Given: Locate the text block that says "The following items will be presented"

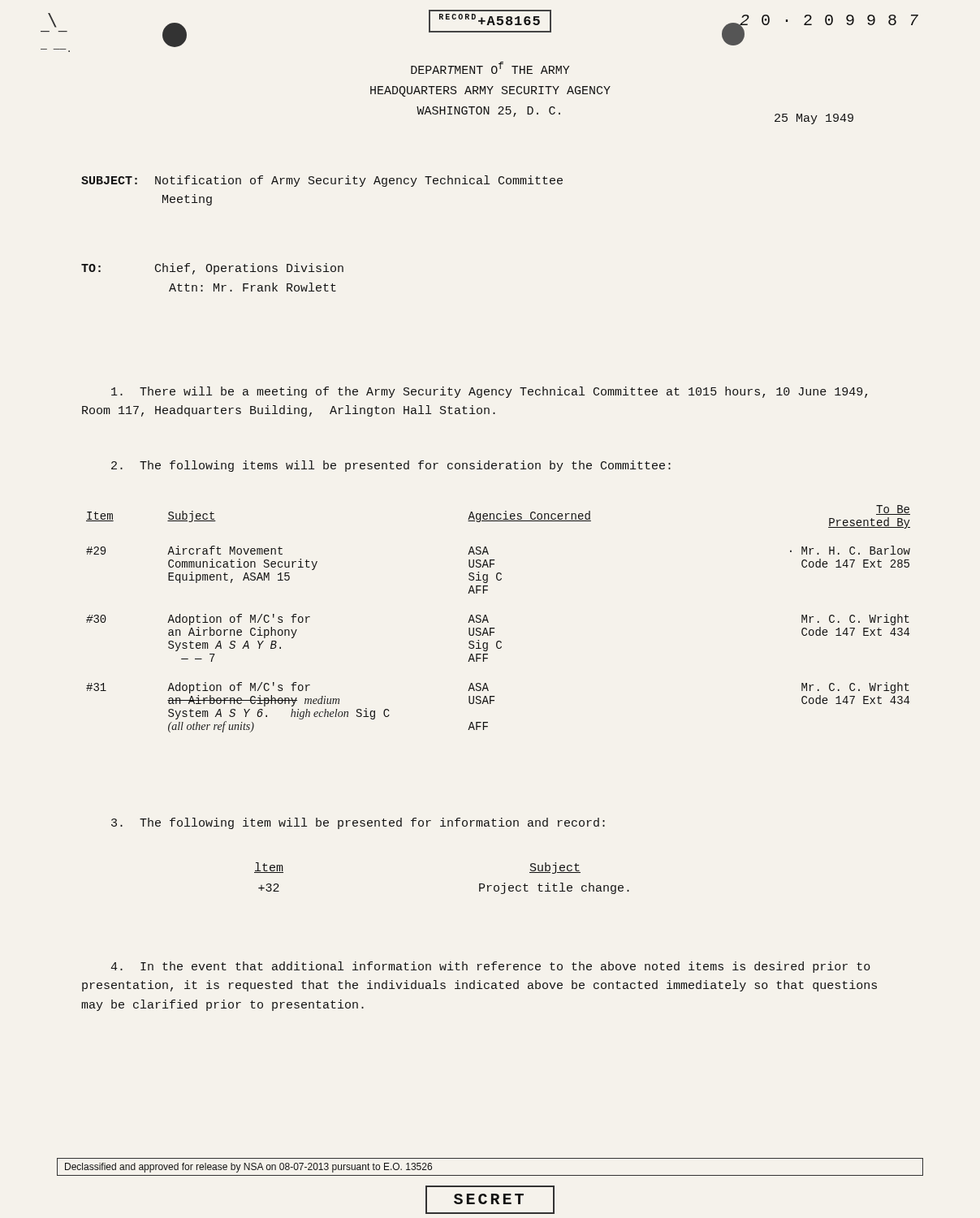Looking at the screenshot, I should (x=377, y=466).
